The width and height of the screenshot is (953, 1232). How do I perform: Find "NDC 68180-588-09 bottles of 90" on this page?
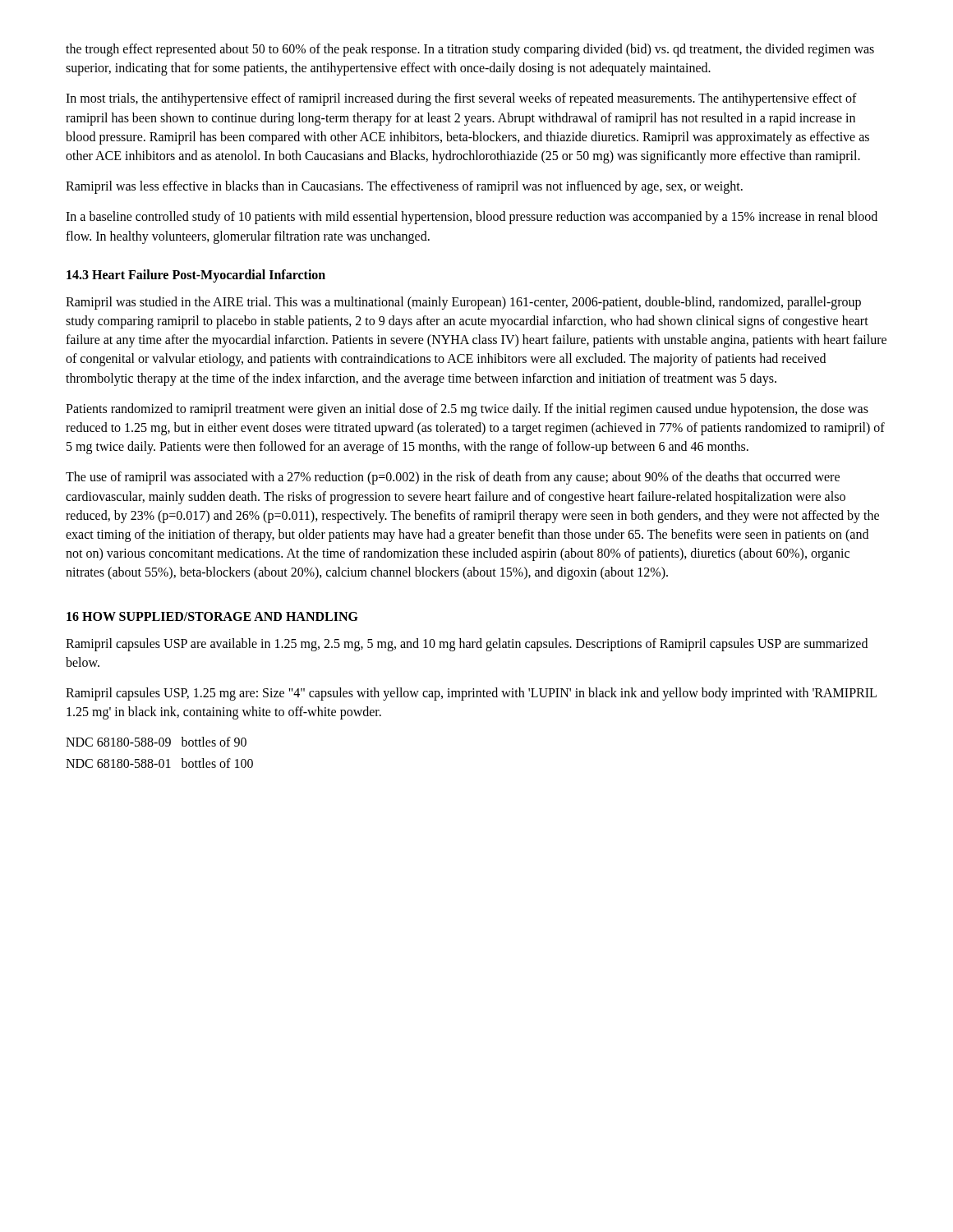coord(156,742)
